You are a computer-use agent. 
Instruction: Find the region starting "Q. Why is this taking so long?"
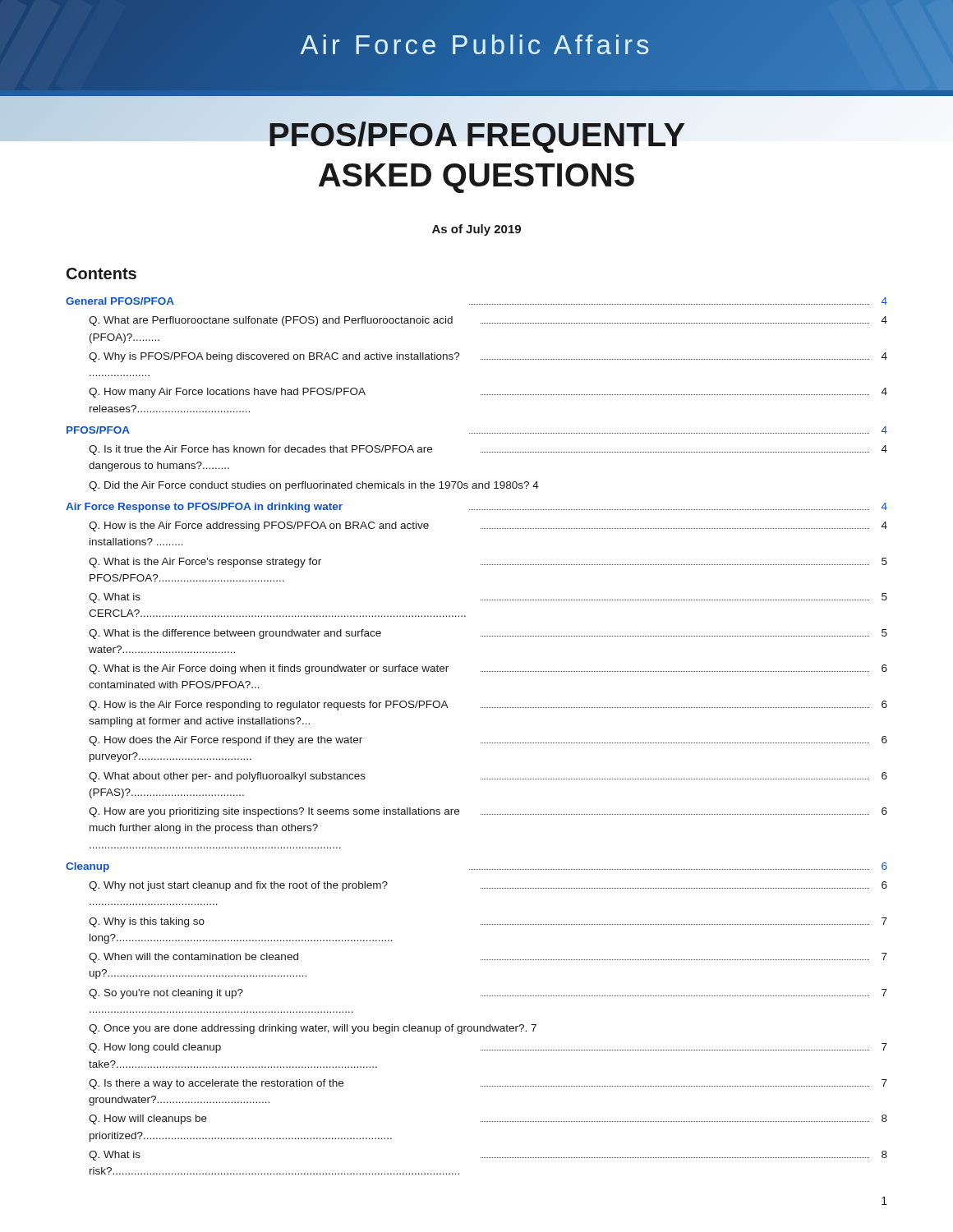(488, 930)
